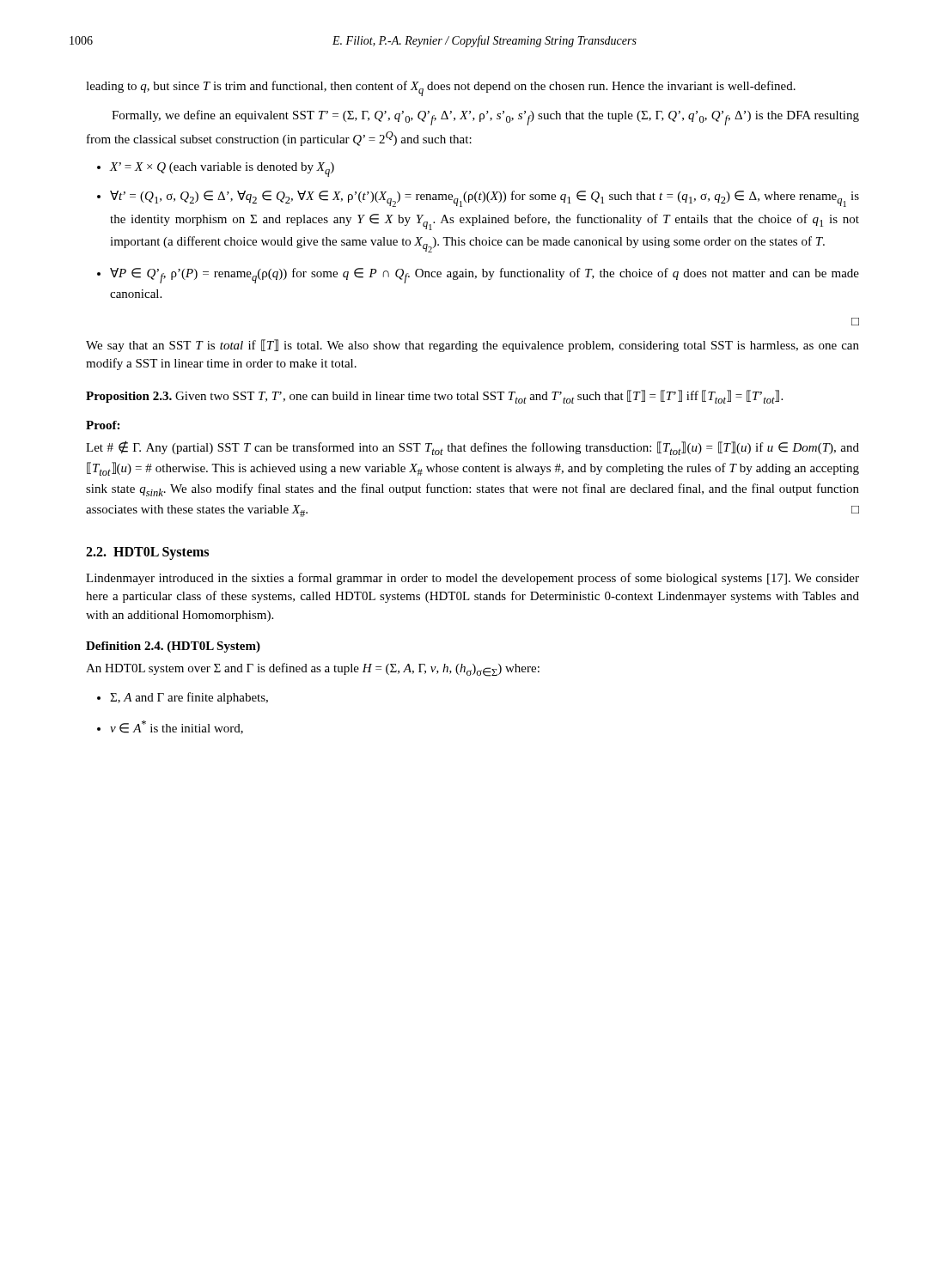This screenshot has height=1288, width=945.
Task: Find the text block that reads "leading to q, but since T"
Action: click(472, 88)
